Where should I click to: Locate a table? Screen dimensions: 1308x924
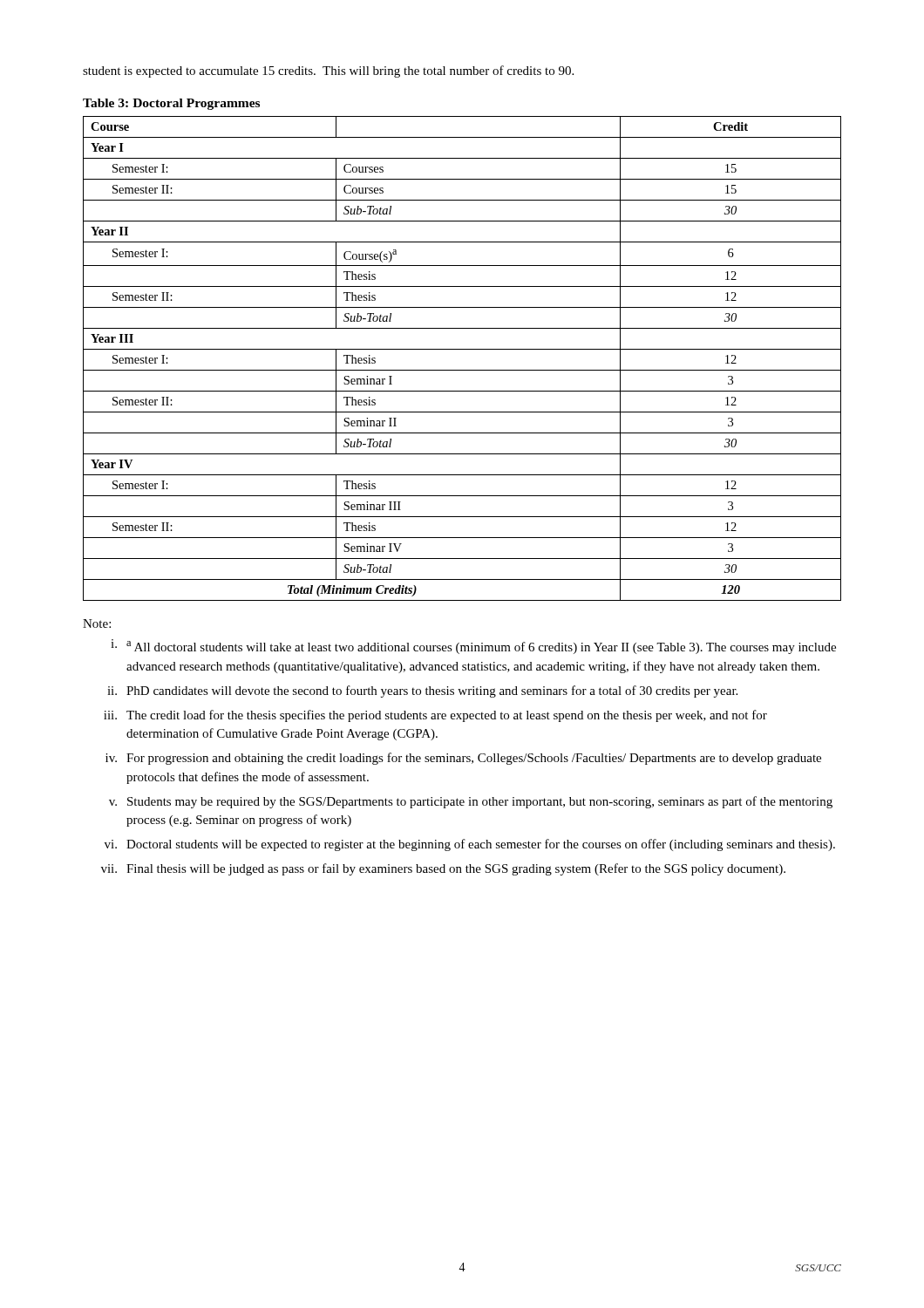(462, 358)
